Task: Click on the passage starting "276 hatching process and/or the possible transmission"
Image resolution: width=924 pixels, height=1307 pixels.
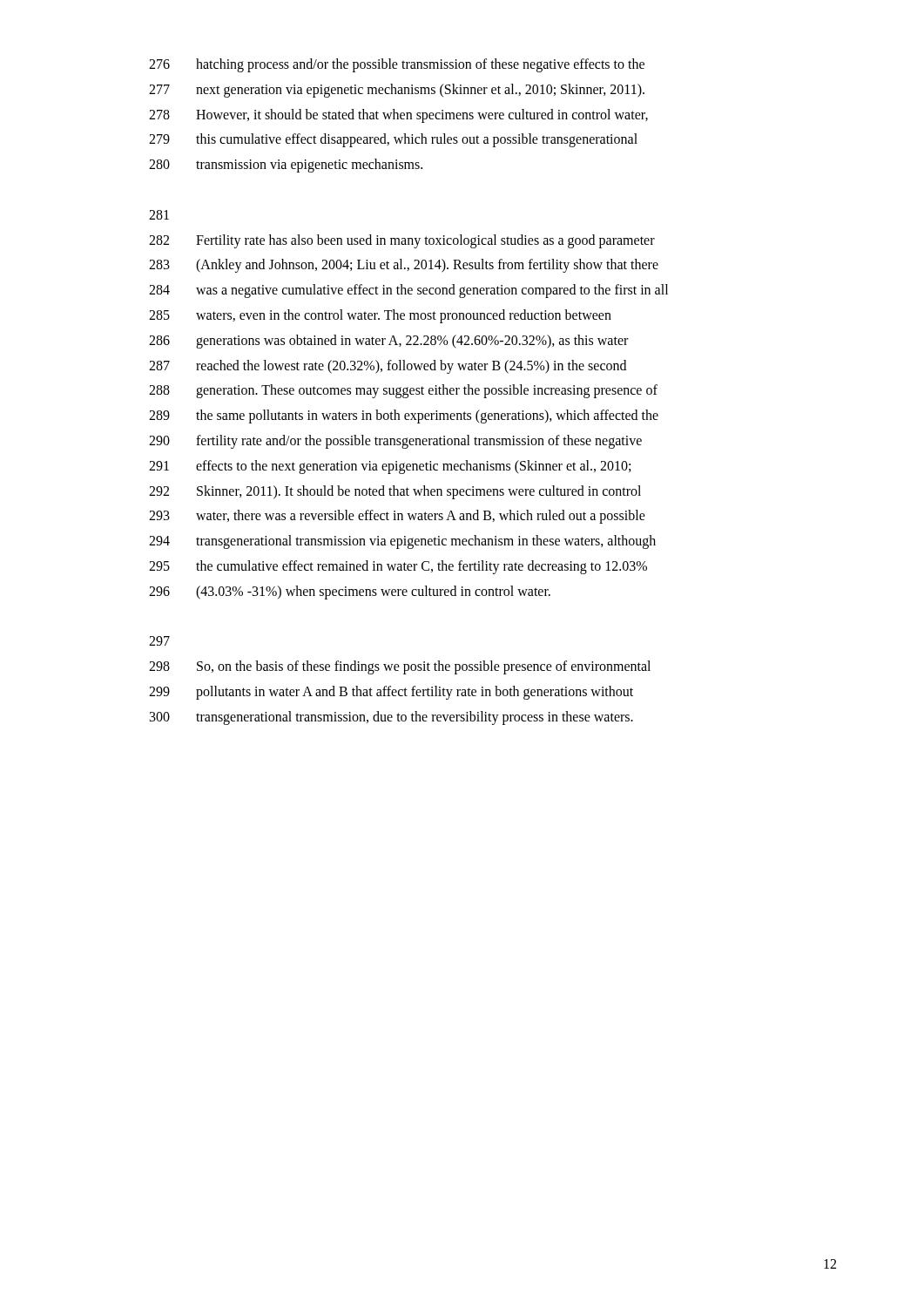Action: point(483,115)
